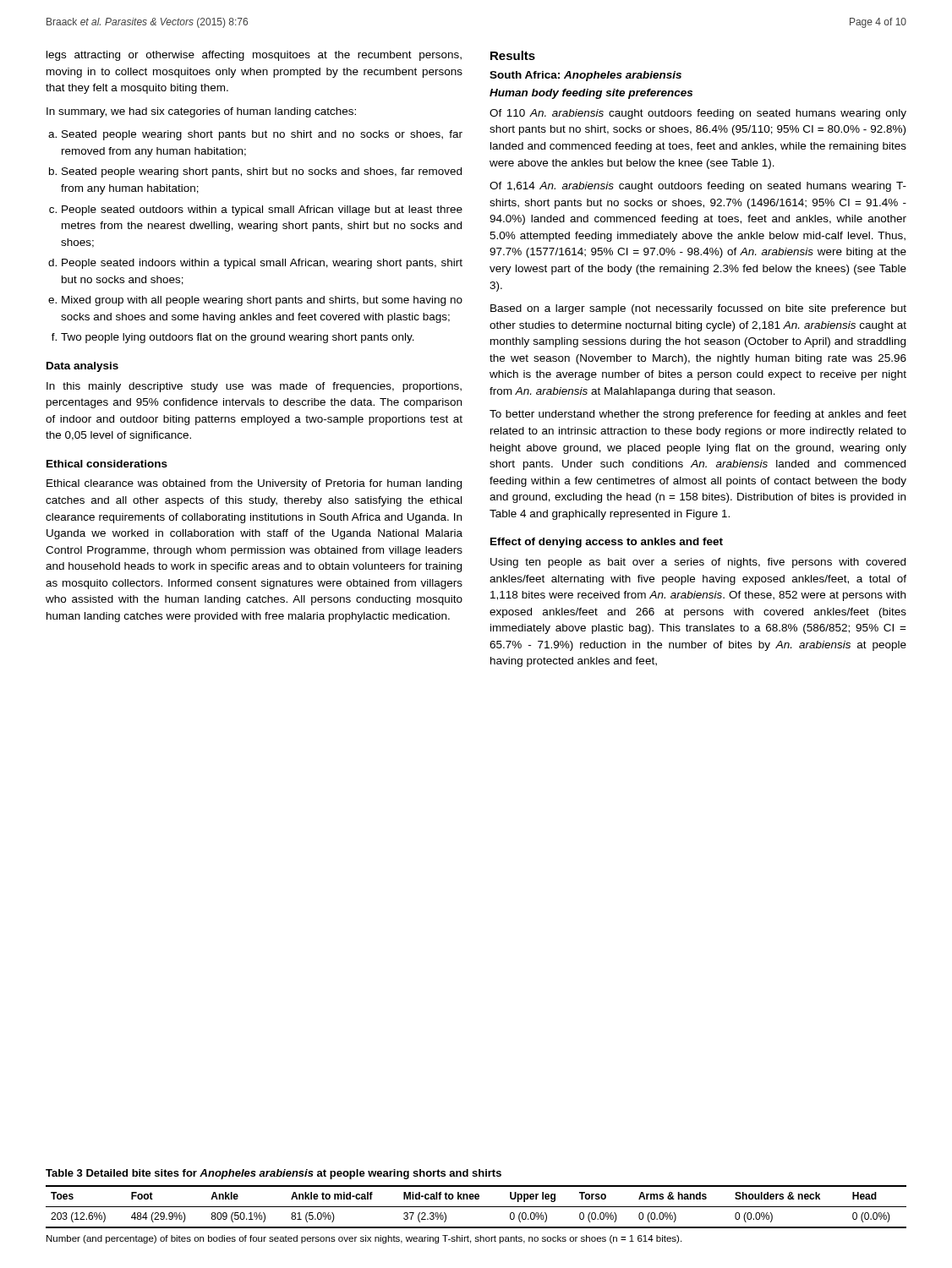This screenshot has height=1268, width=952.
Task: Click the passage that begins "Mixed group with all people wearing short"
Action: (x=262, y=308)
